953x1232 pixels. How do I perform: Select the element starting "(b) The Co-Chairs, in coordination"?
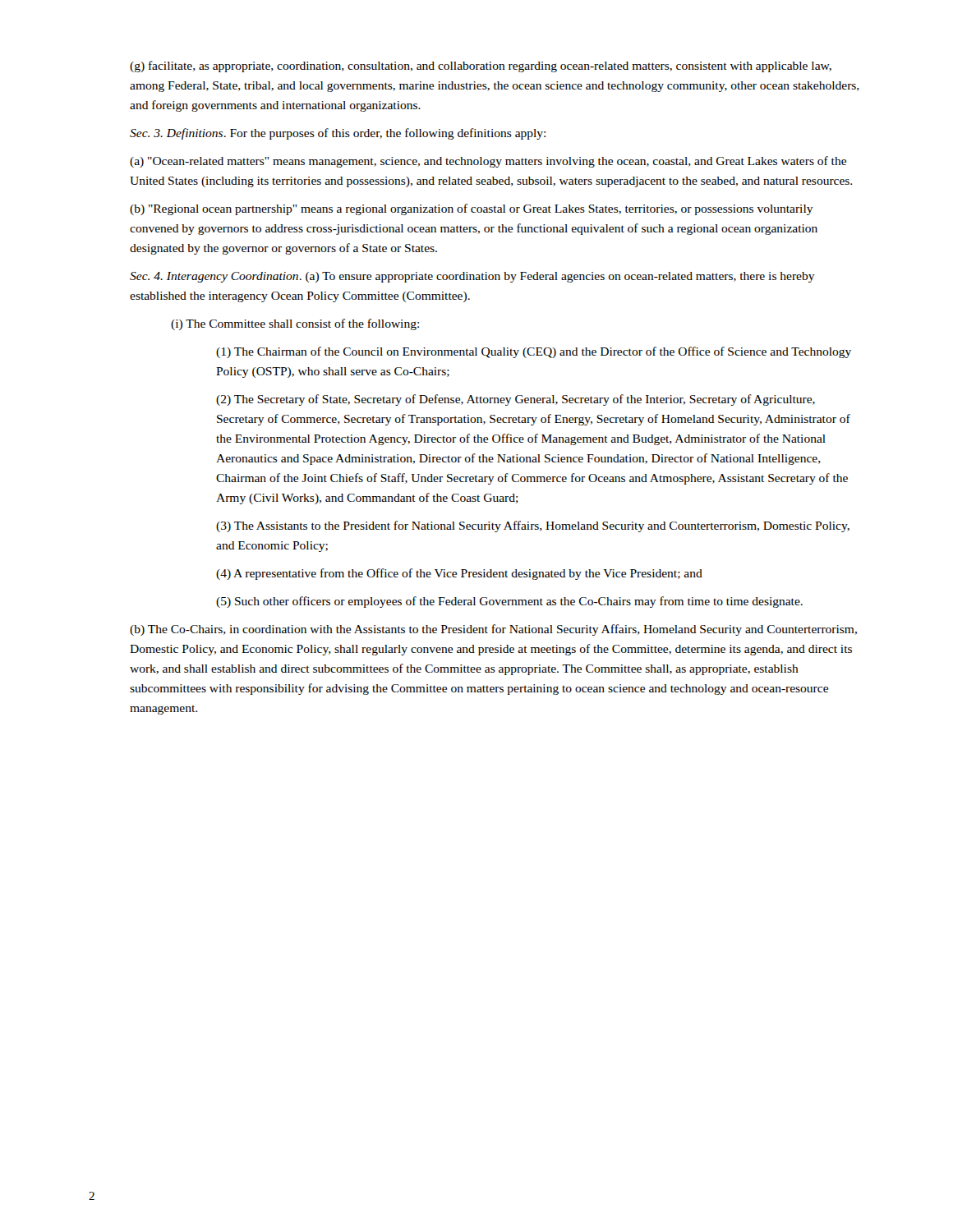pyautogui.click(x=497, y=669)
